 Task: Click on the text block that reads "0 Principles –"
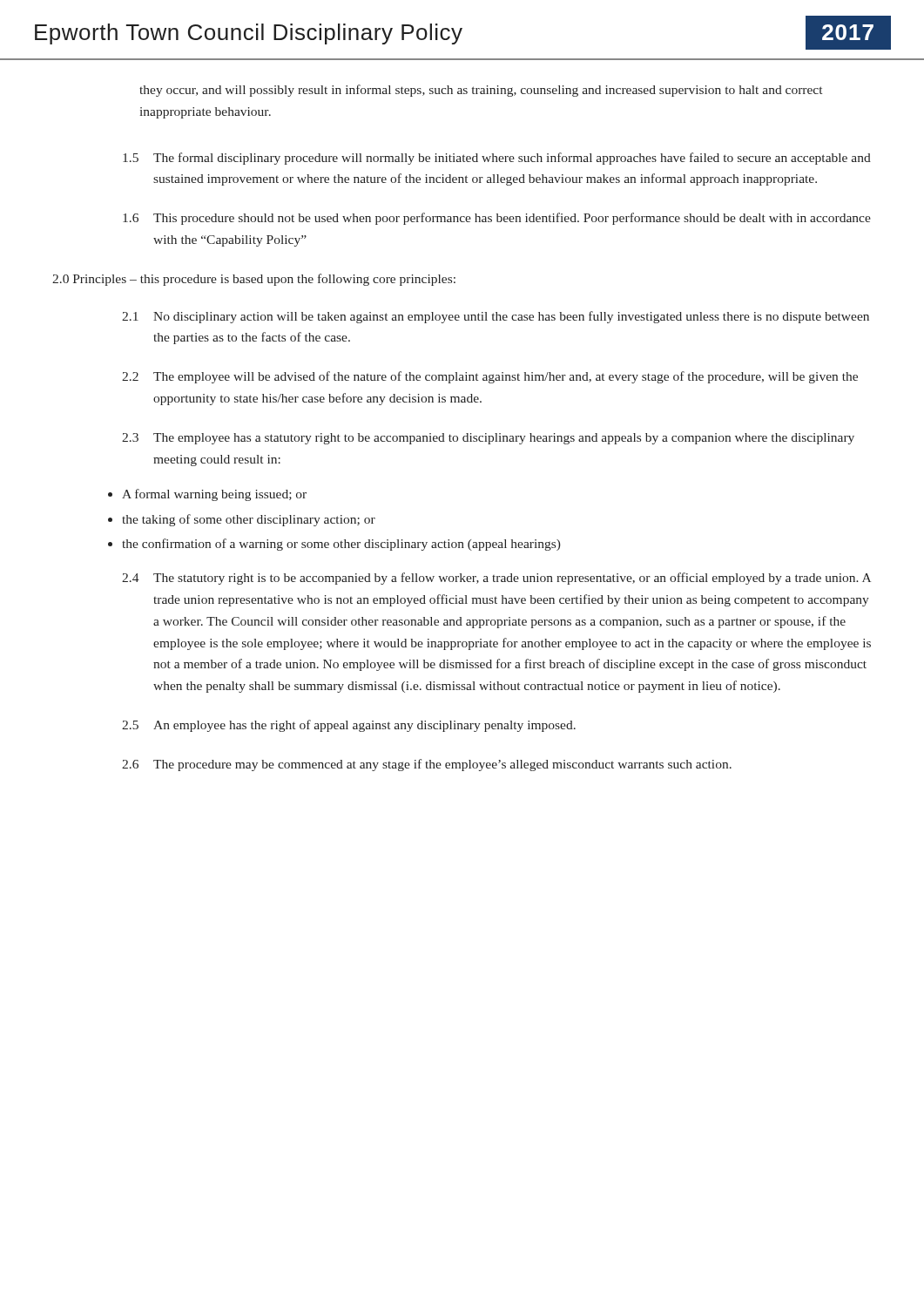pos(254,278)
